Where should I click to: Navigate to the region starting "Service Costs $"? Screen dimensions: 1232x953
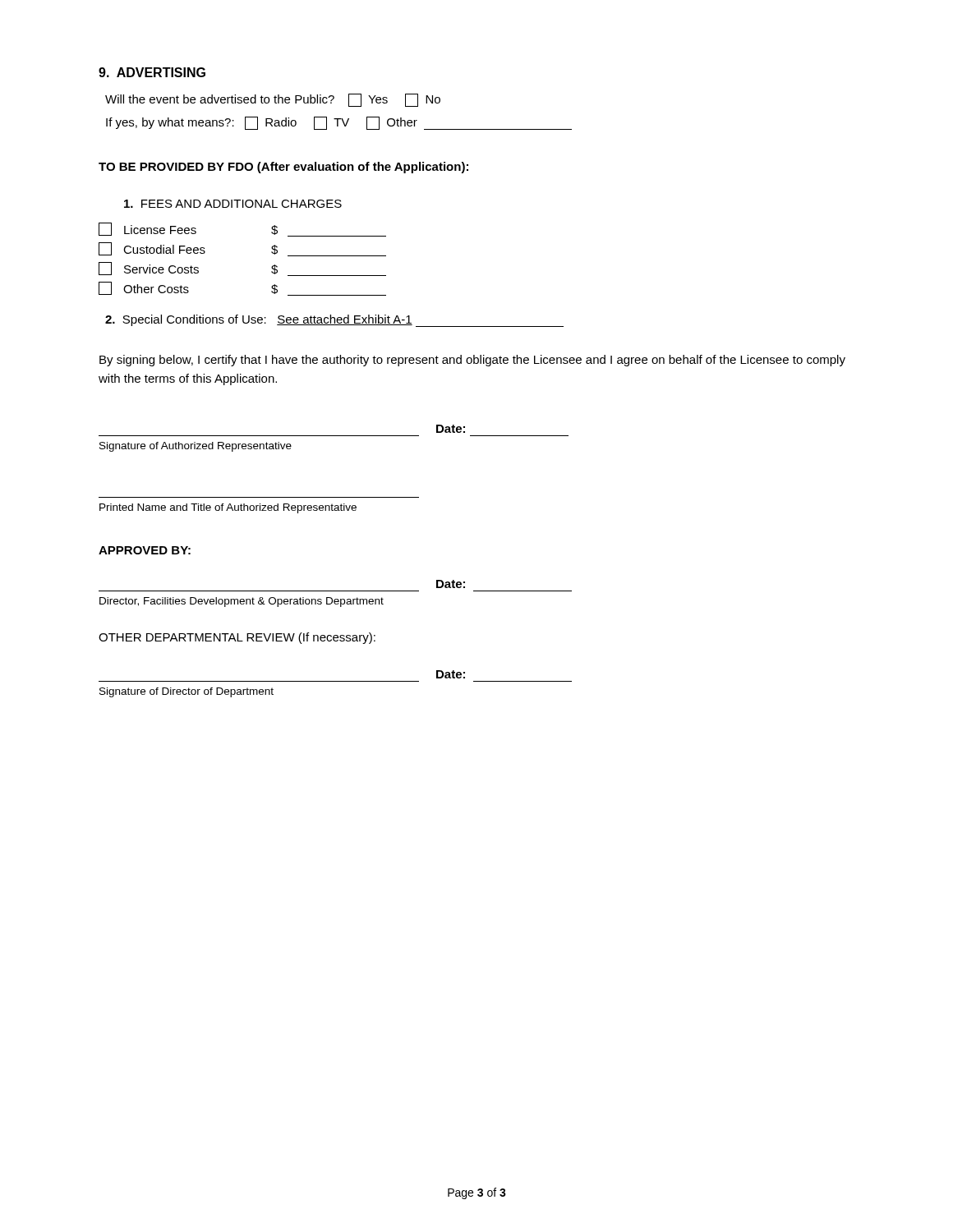click(144, 269)
